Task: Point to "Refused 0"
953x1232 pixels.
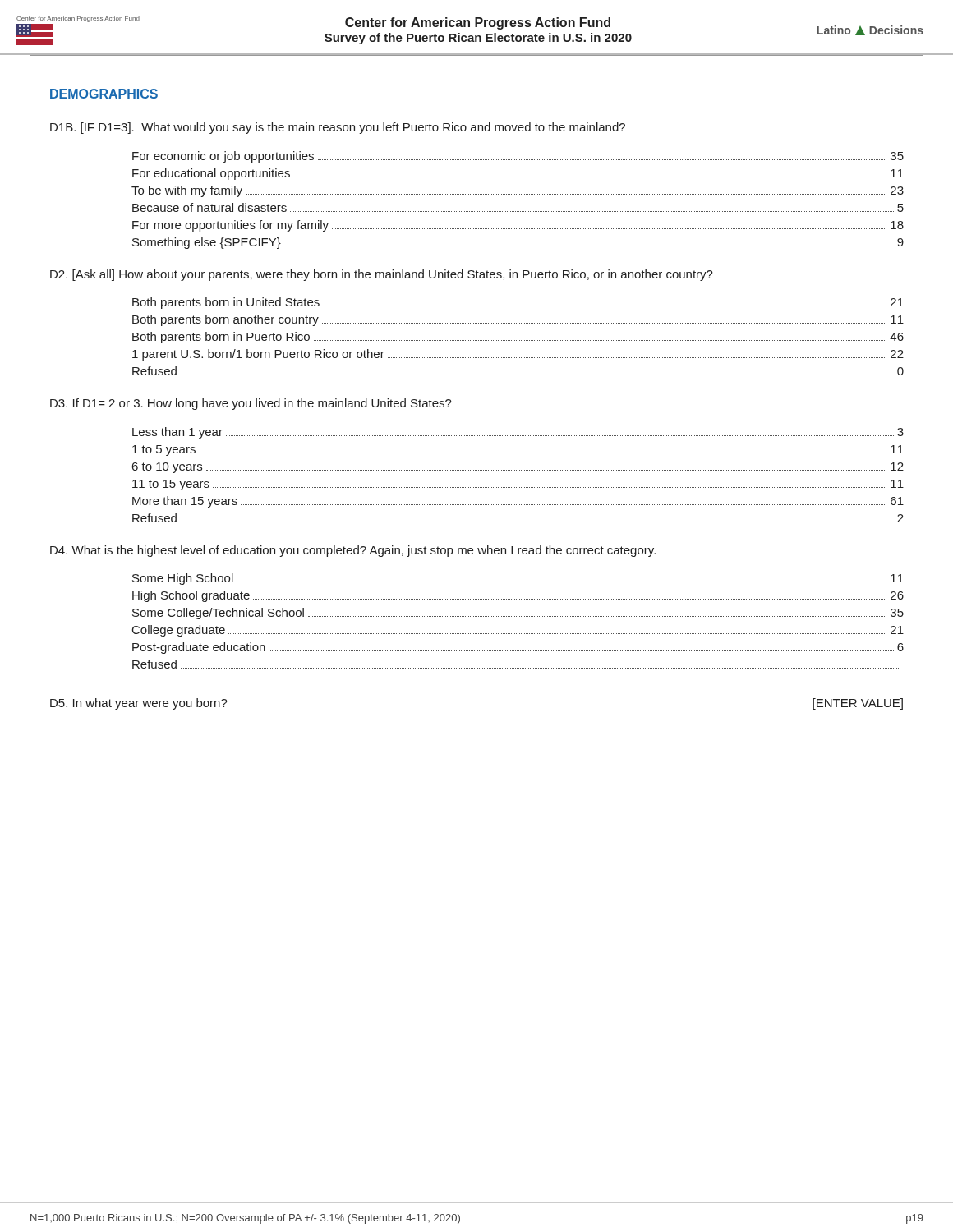Action: pyautogui.click(x=518, y=371)
